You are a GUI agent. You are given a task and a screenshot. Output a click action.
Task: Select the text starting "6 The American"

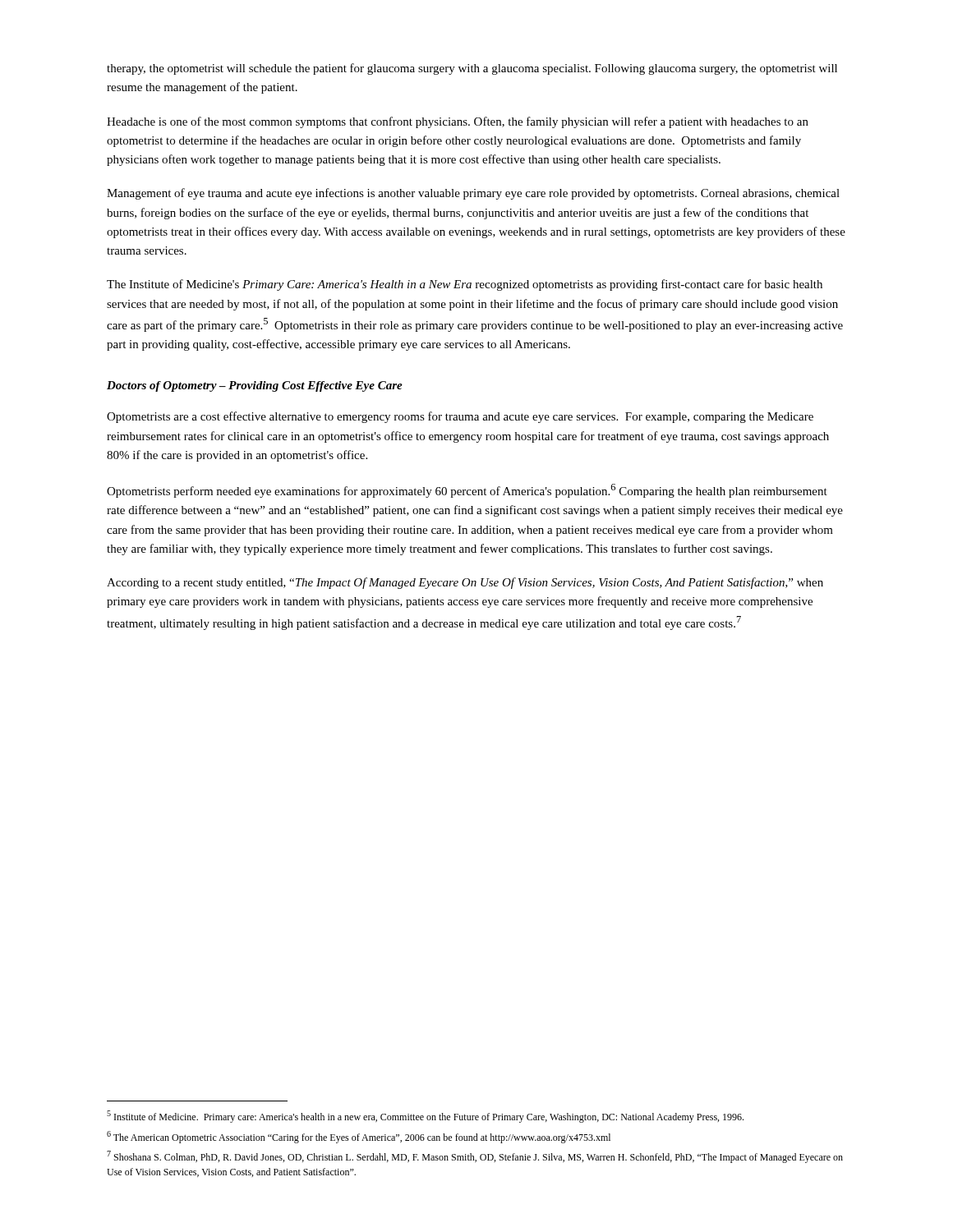click(x=359, y=1136)
